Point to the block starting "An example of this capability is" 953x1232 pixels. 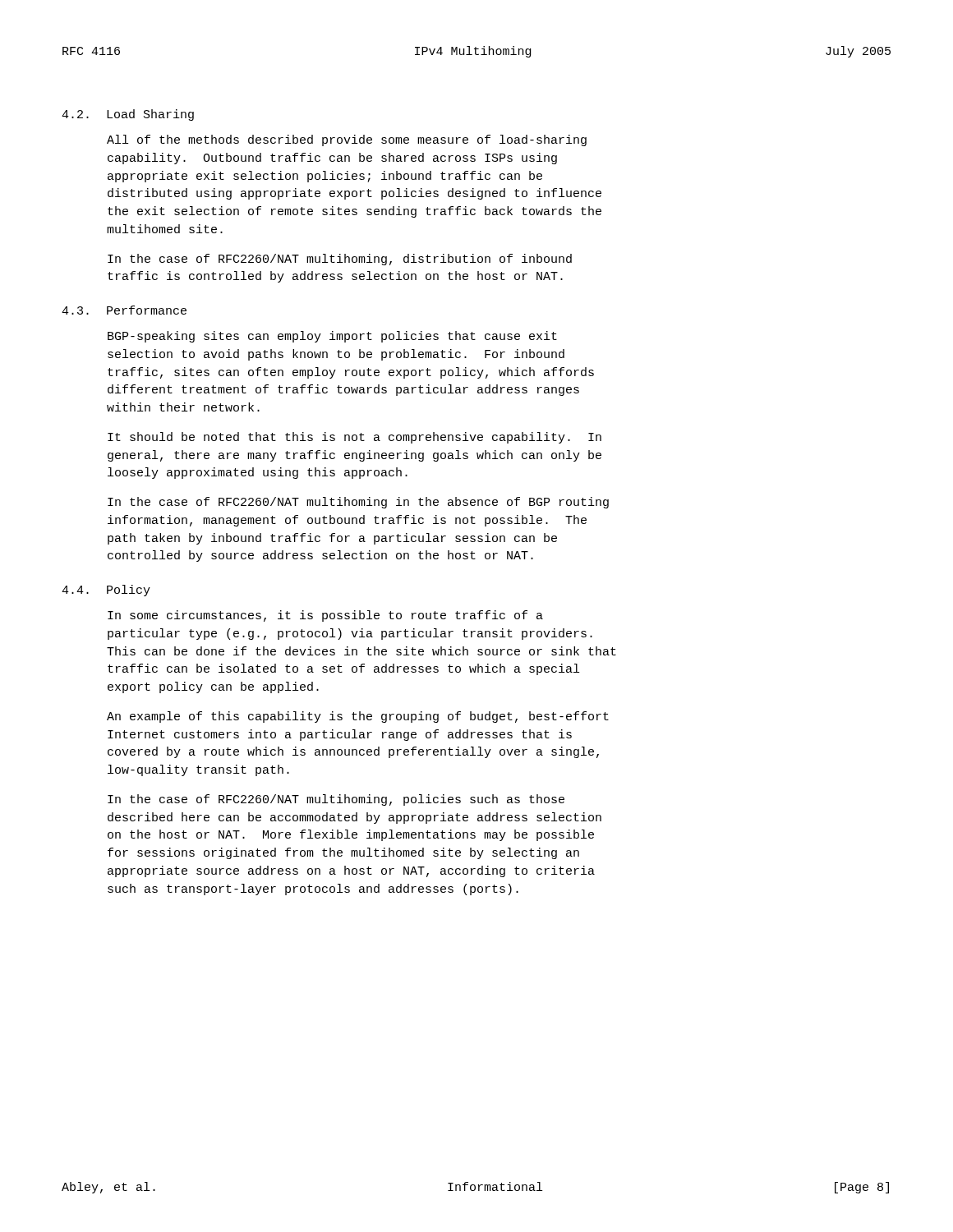point(358,744)
